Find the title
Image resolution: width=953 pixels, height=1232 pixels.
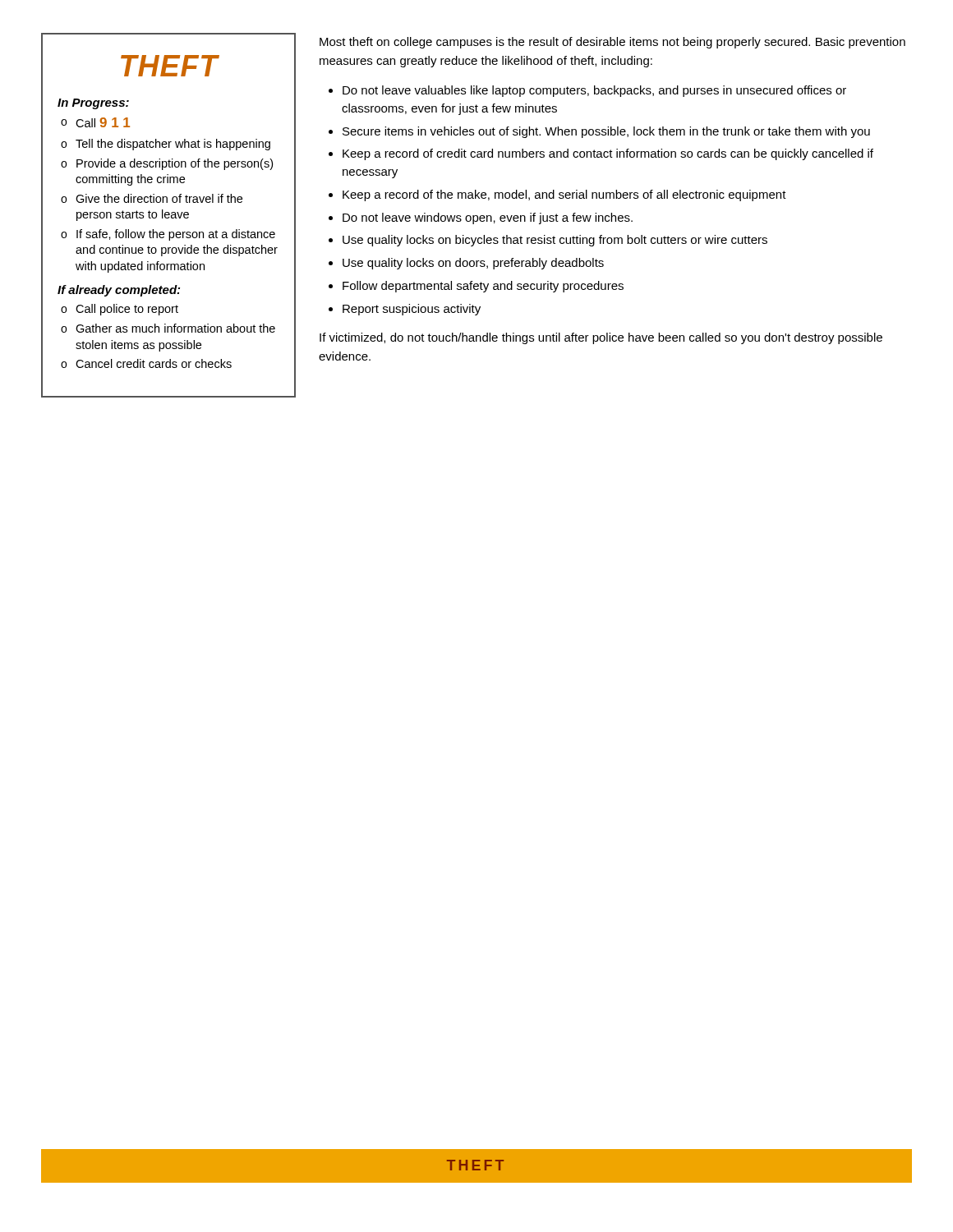pos(168,66)
